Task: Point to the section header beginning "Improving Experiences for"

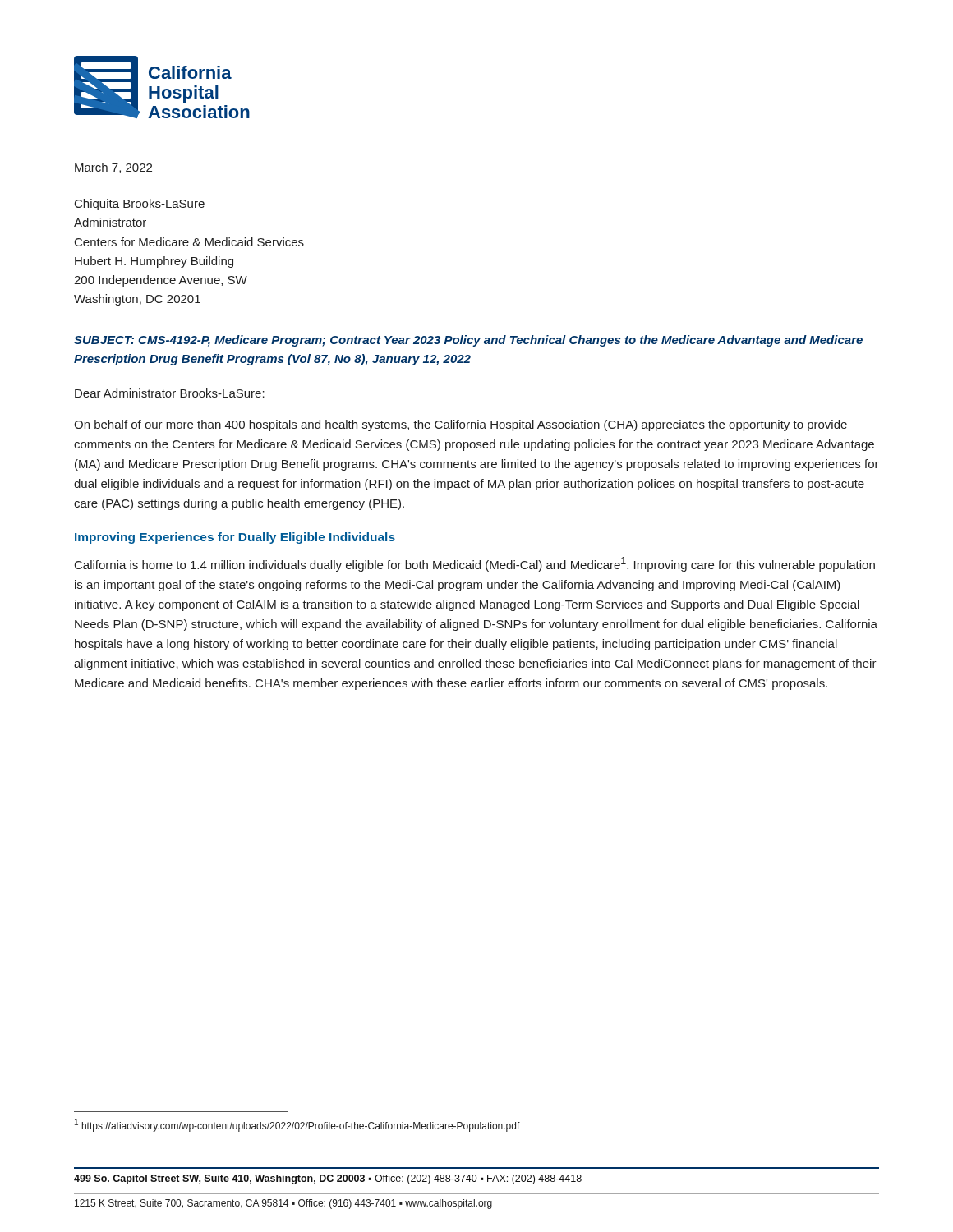Action: [x=235, y=537]
